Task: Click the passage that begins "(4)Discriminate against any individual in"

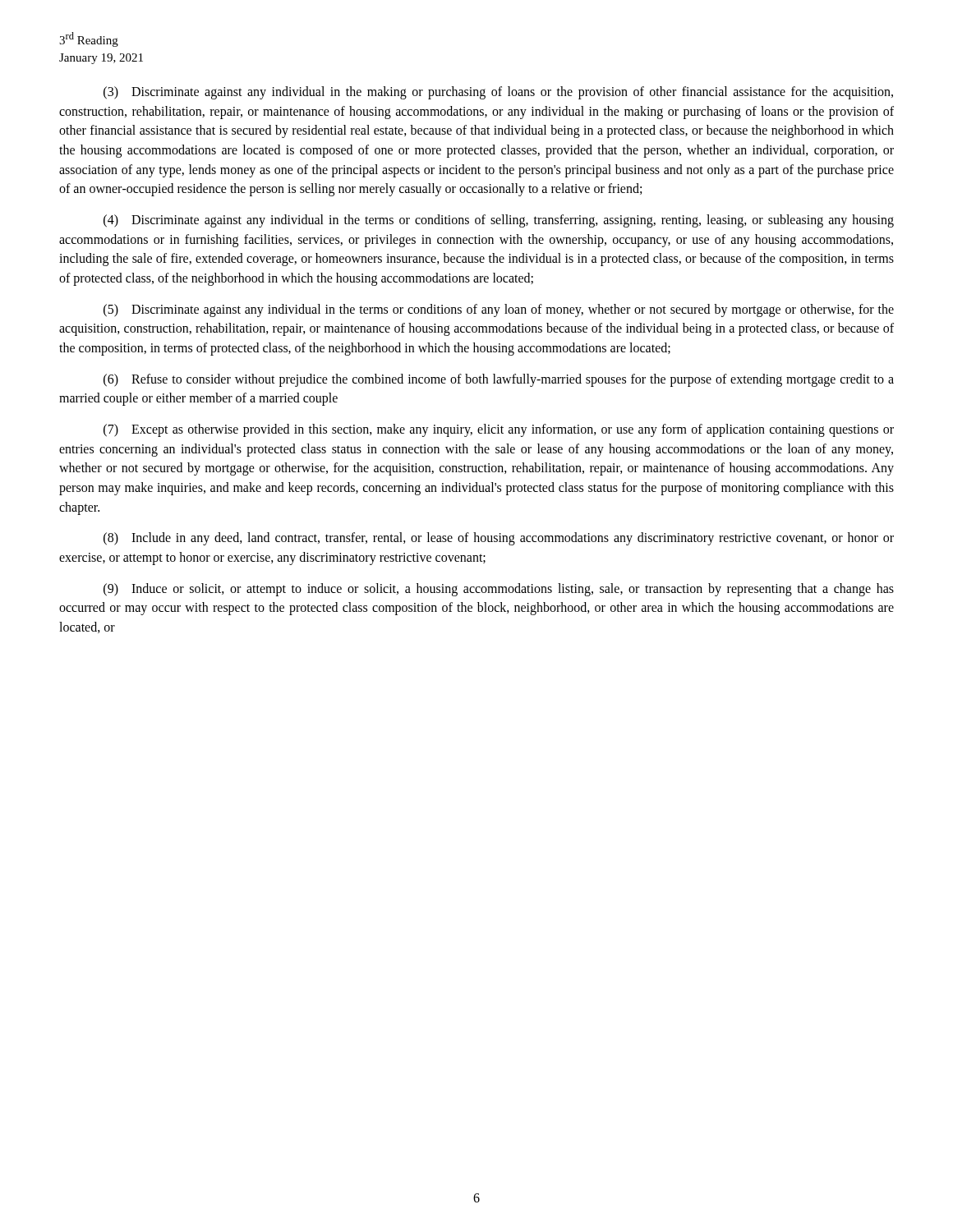Action: click(x=476, y=248)
